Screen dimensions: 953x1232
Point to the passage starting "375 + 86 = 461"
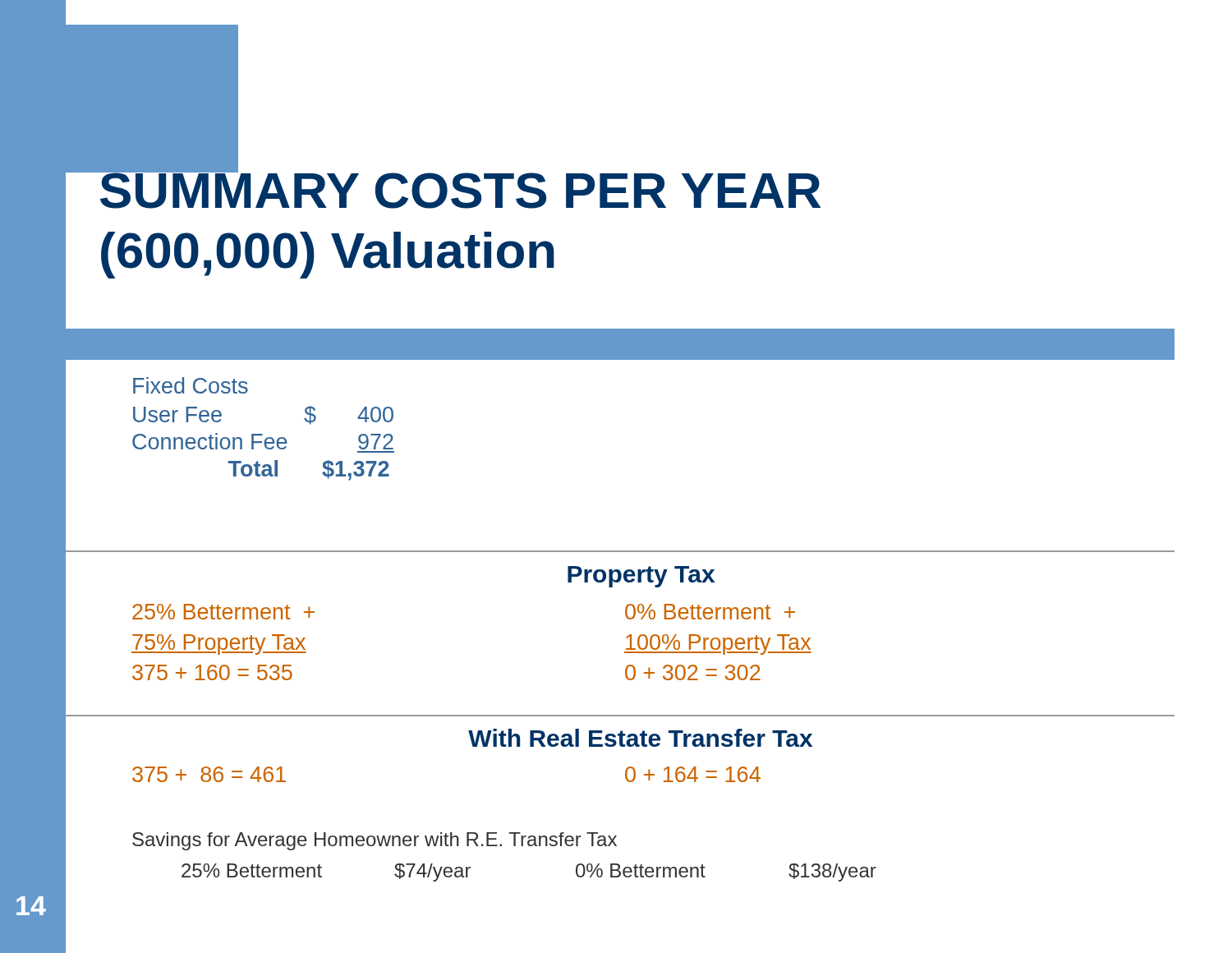[x=657, y=775]
